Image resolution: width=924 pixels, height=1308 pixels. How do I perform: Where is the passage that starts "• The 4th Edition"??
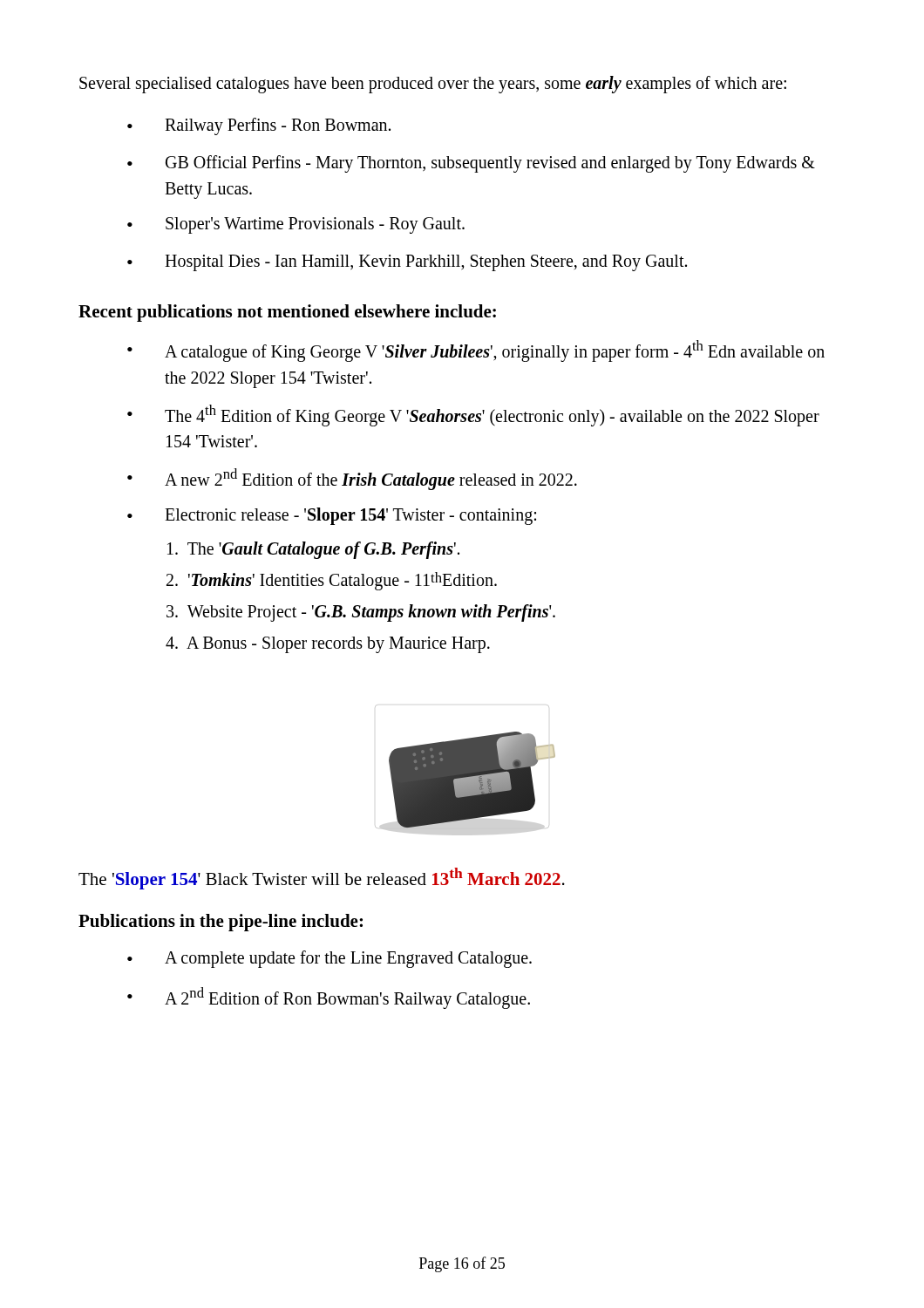(x=486, y=427)
